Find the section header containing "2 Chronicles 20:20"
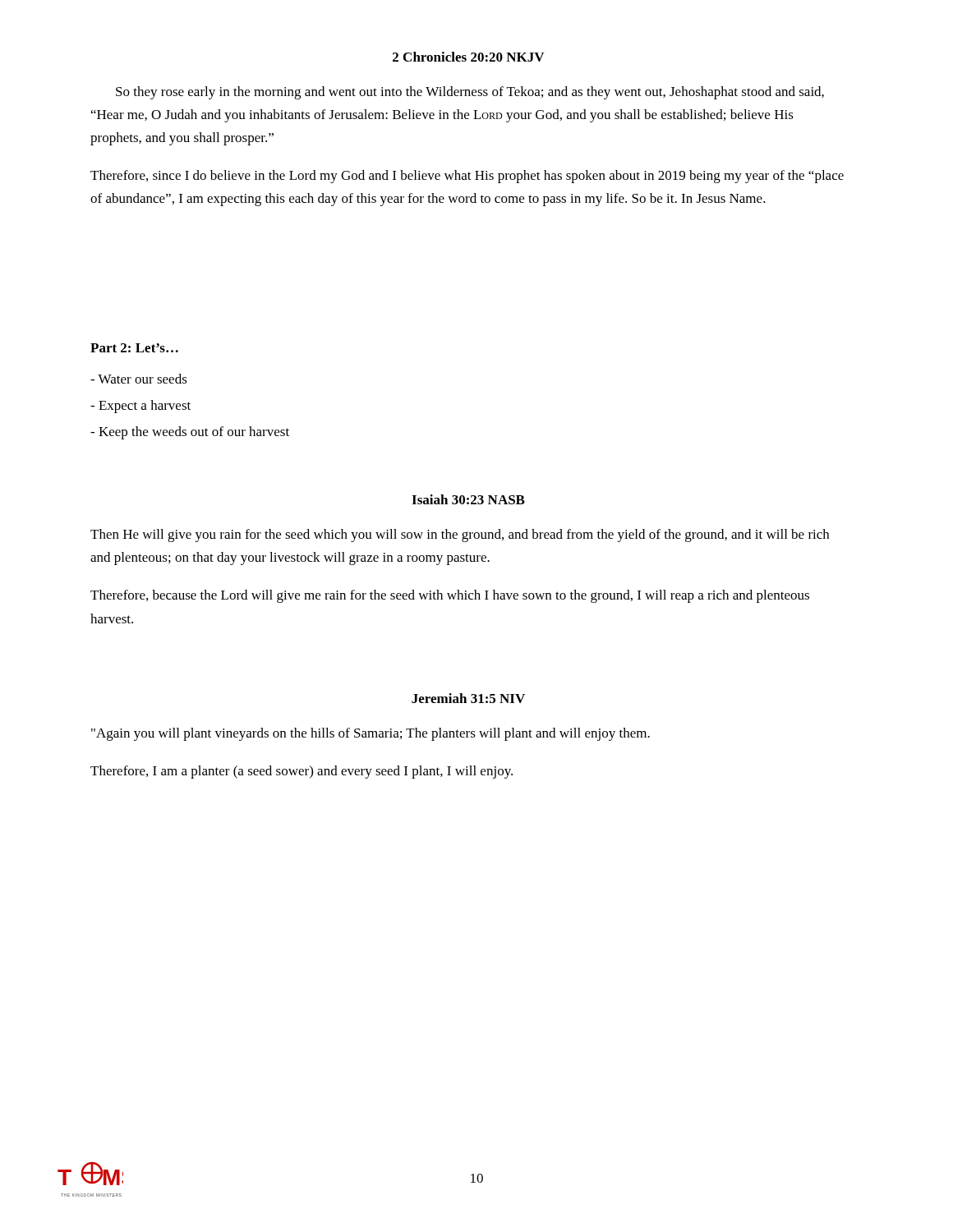The image size is (953, 1232). (468, 57)
